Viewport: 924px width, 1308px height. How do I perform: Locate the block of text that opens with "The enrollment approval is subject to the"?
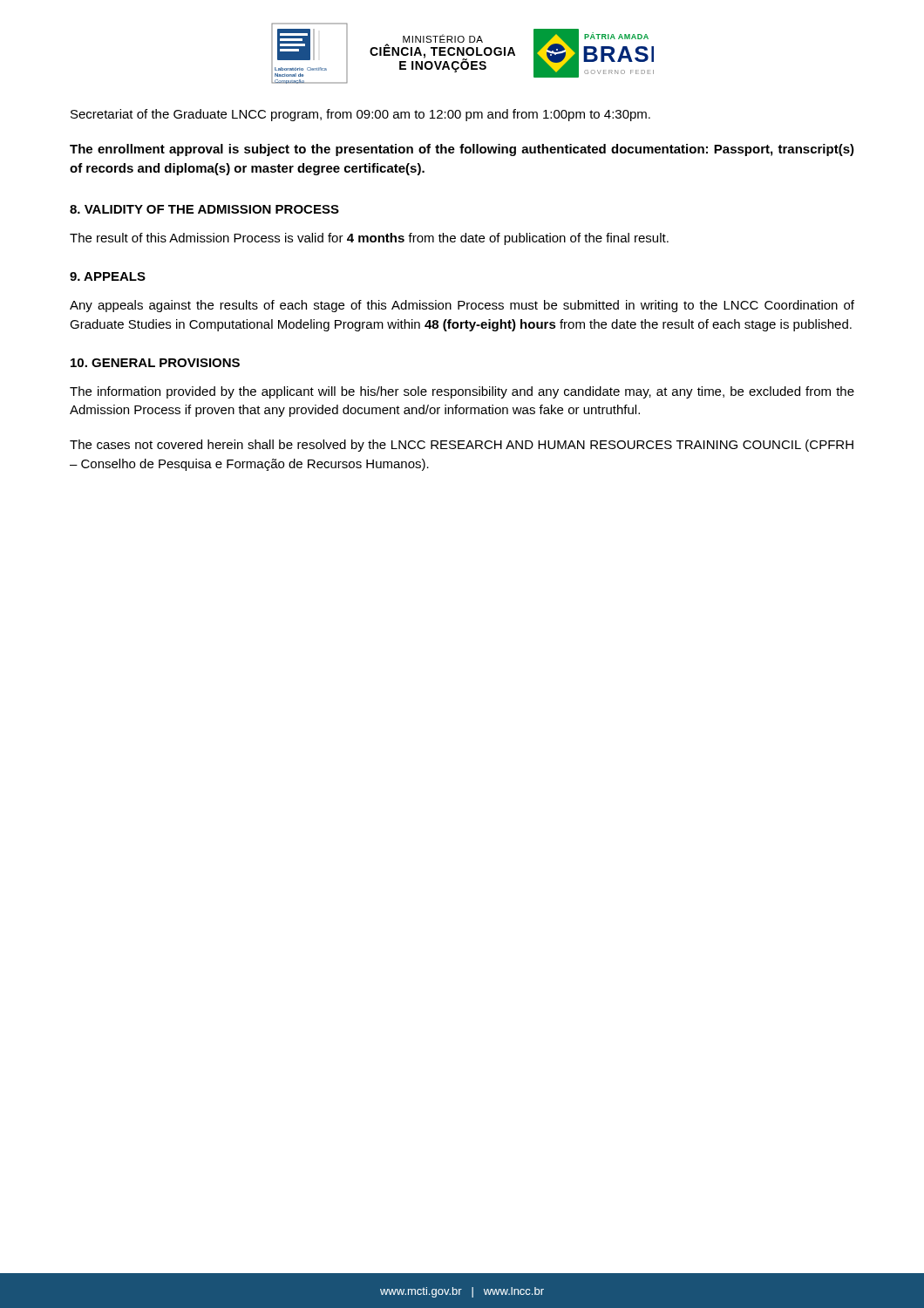tap(462, 158)
